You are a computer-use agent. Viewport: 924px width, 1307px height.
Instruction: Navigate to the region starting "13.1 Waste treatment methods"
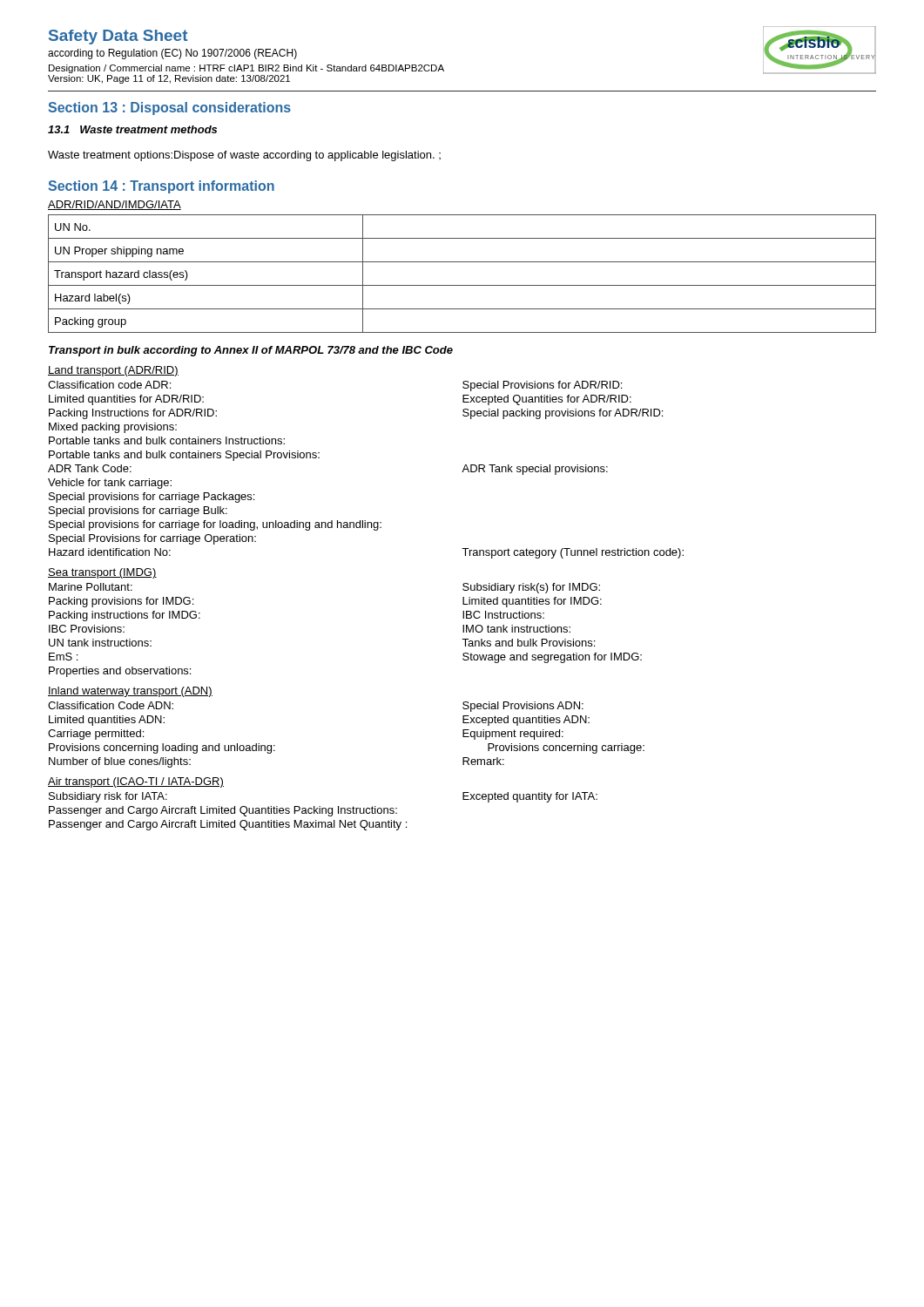pyautogui.click(x=133, y=129)
